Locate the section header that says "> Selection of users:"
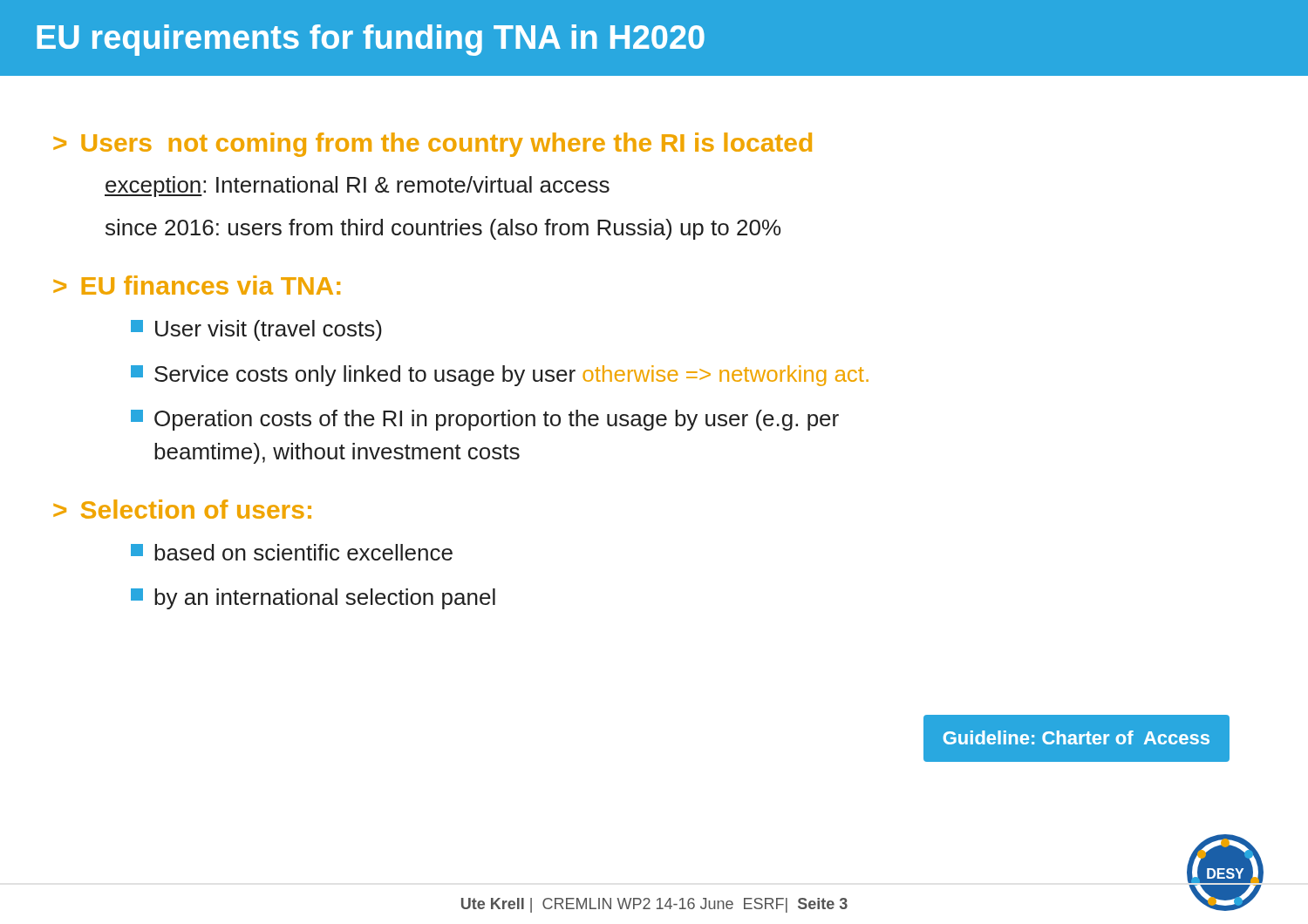Viewport: 1308px width, 924px height. tap(183, 510)
